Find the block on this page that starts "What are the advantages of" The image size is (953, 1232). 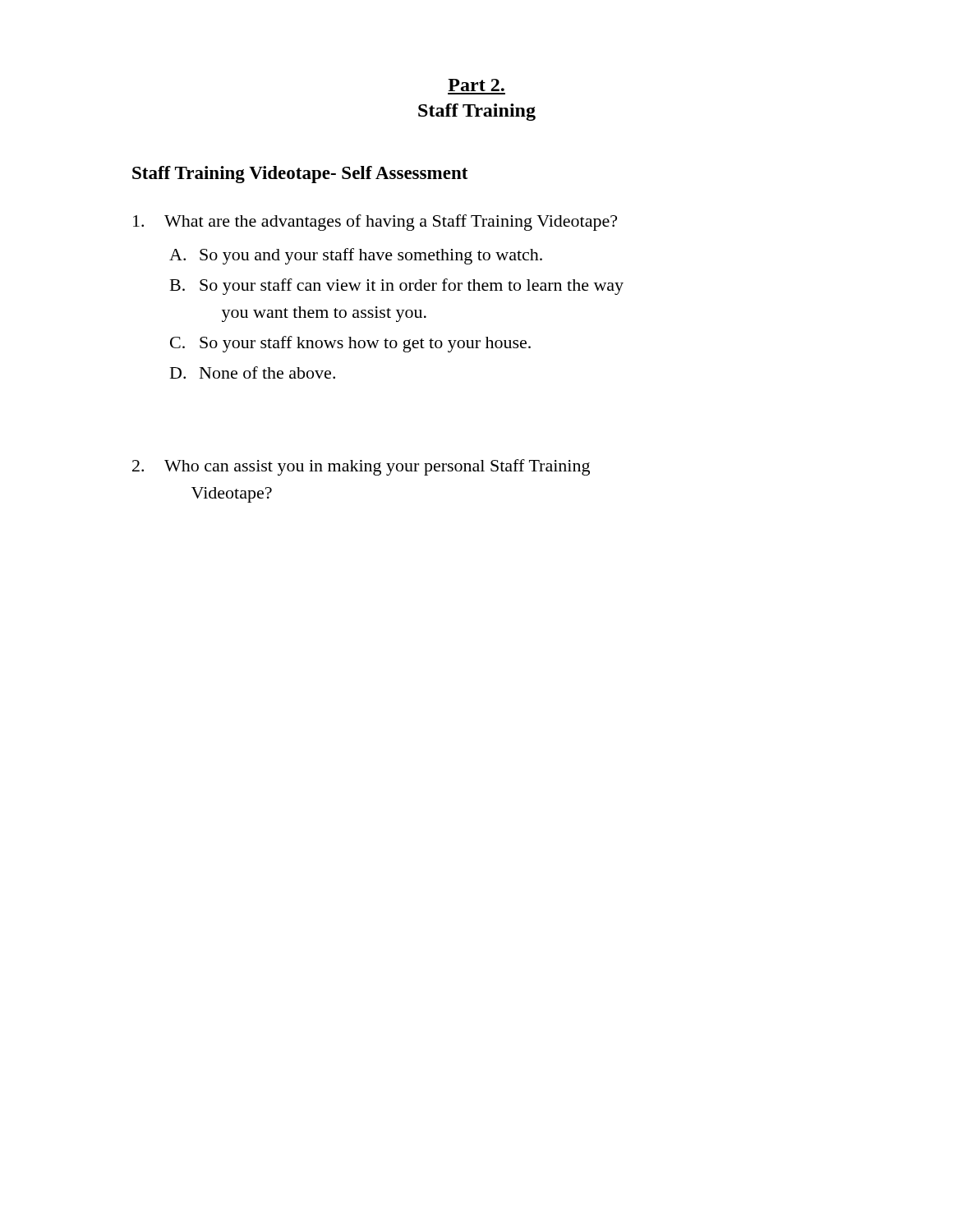click(476, 296)
